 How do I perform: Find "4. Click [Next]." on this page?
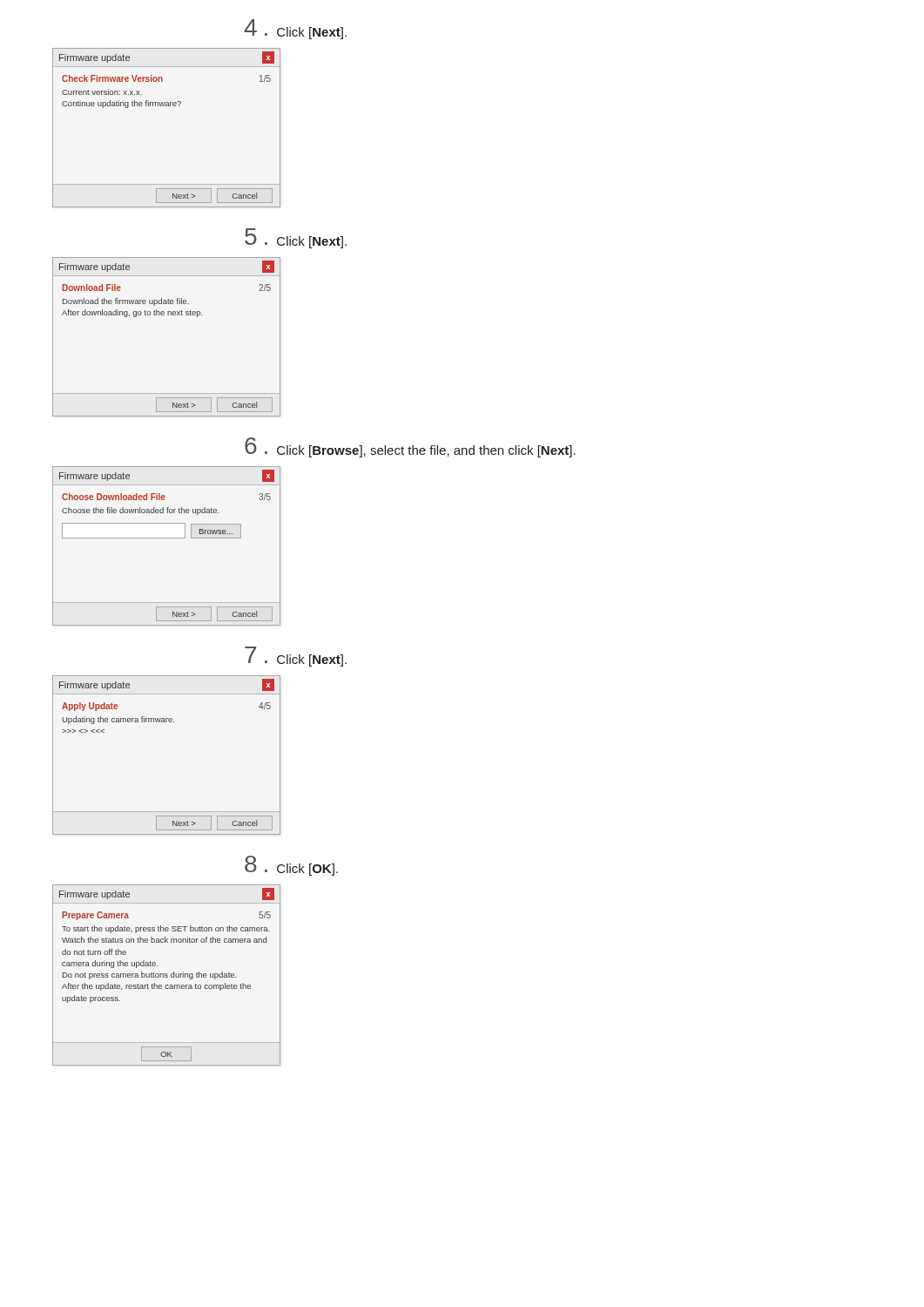(x=296, y=27)
